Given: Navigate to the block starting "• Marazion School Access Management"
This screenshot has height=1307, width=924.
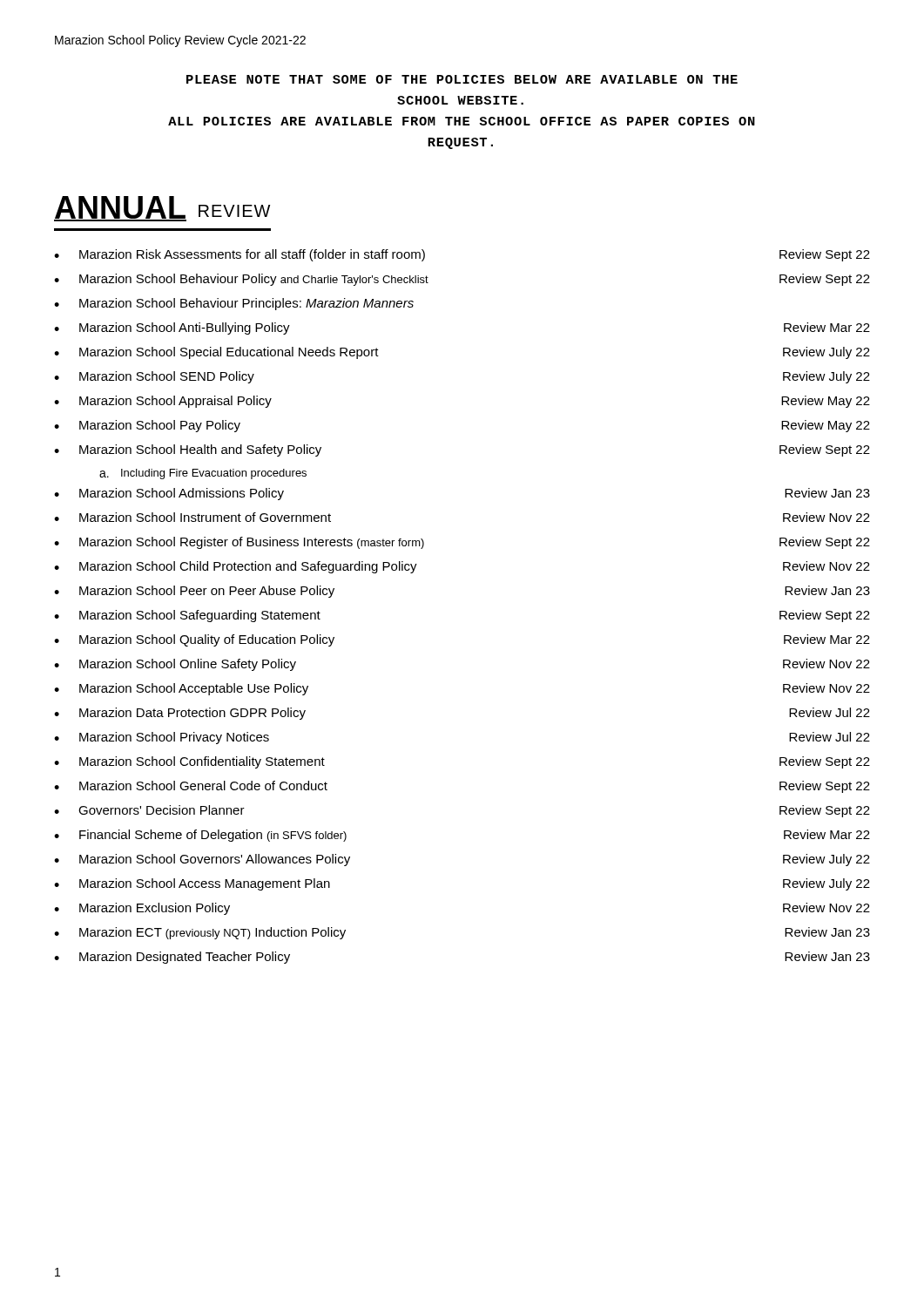Looking at the screenshot, I should (x=201, y=884).
